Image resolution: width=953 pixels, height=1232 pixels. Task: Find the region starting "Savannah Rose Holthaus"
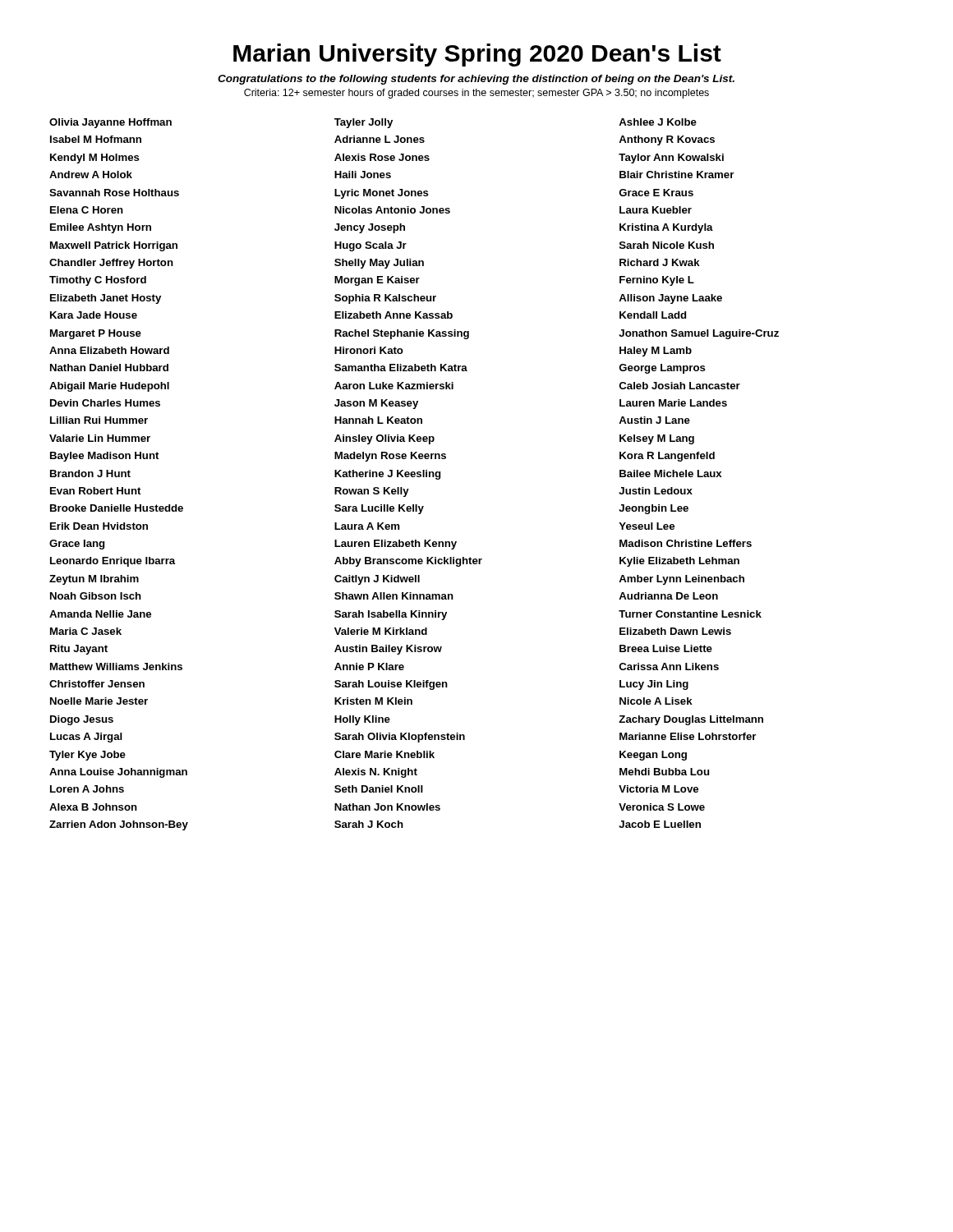click(114, 192)
